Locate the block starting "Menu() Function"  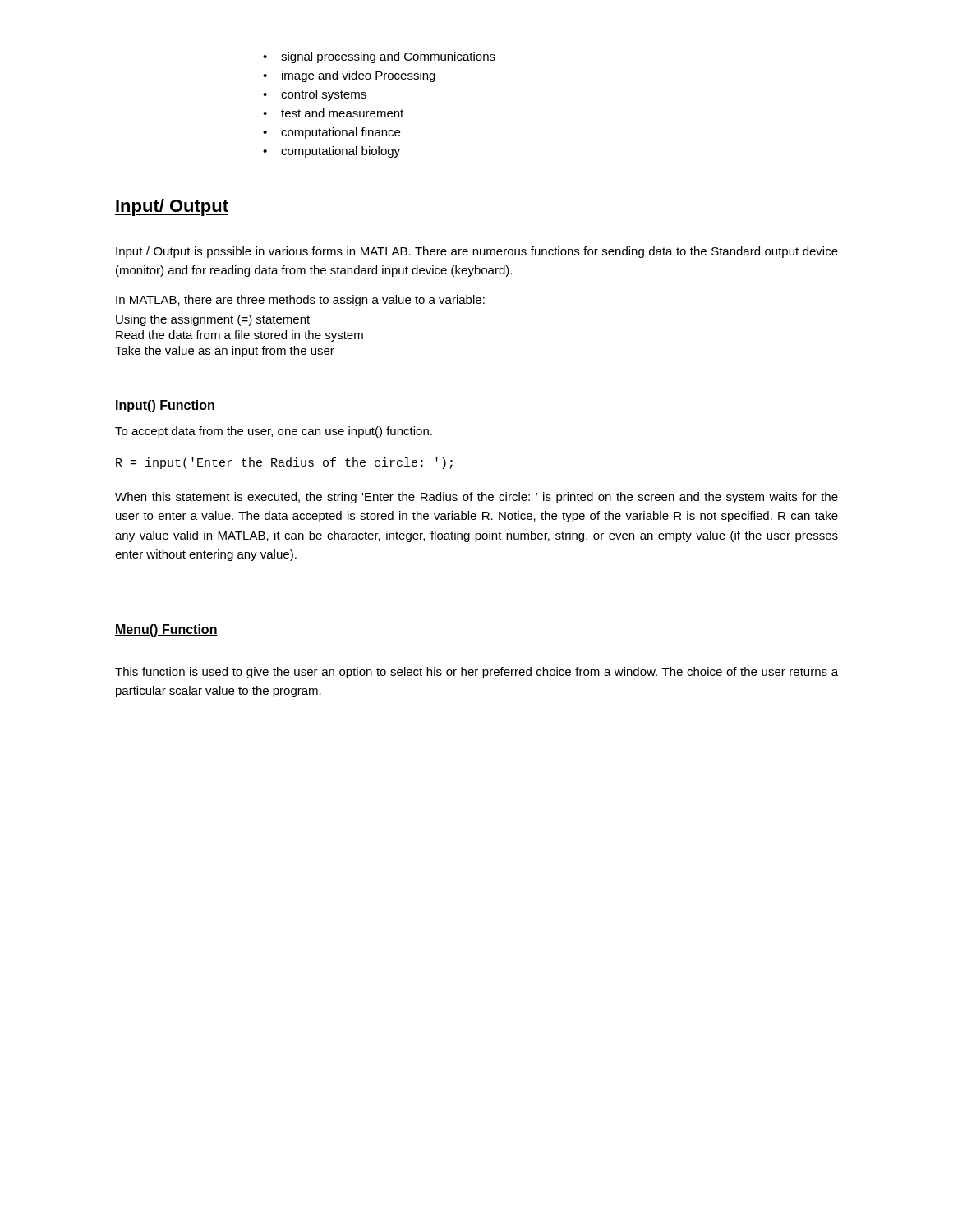pyautogui.click(x=166, y=630)
